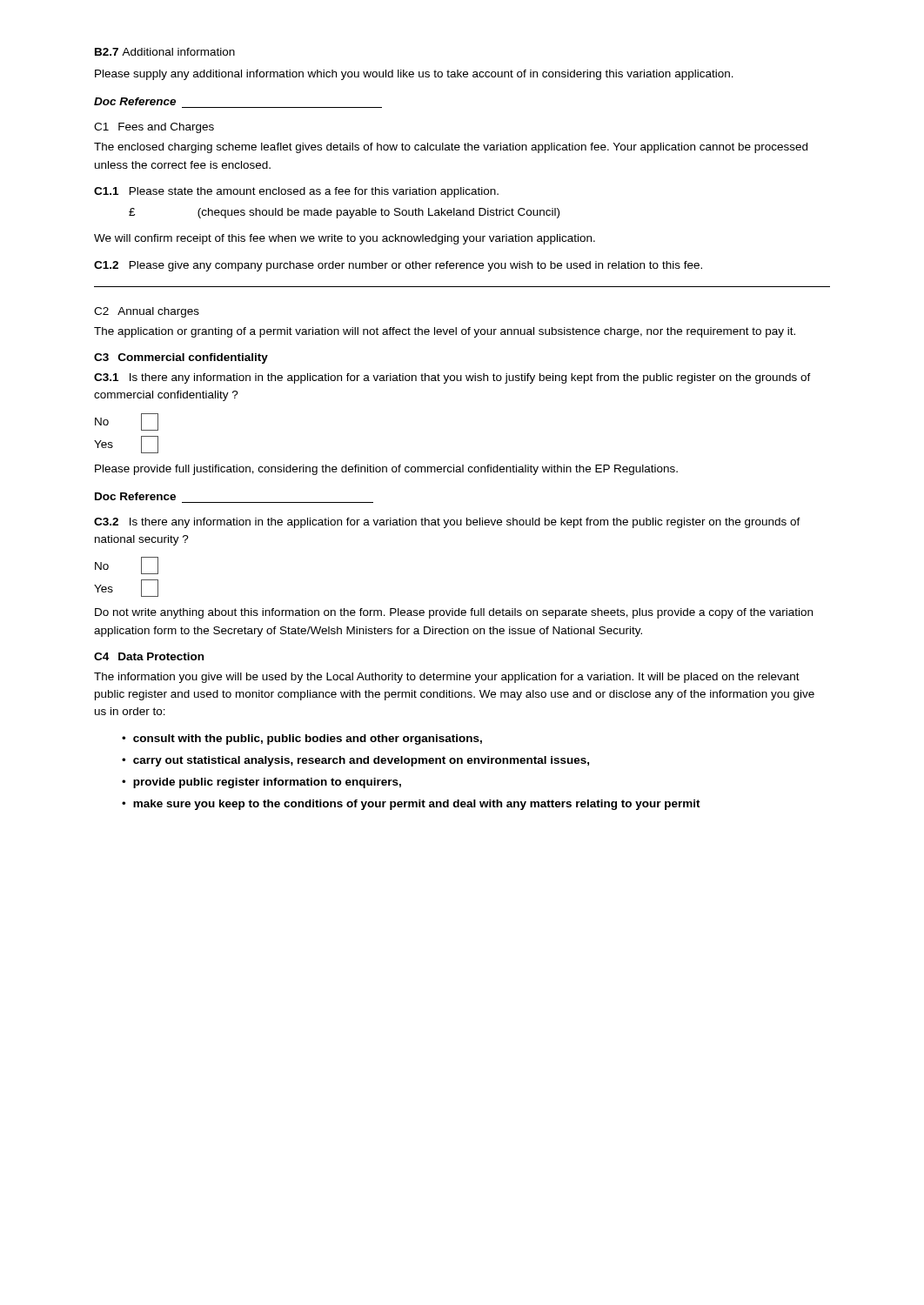The width and height of the screenshot is (924, 1305).
Task: Find the list item that says "• consult with the"
Action: [x=302, y=738]
